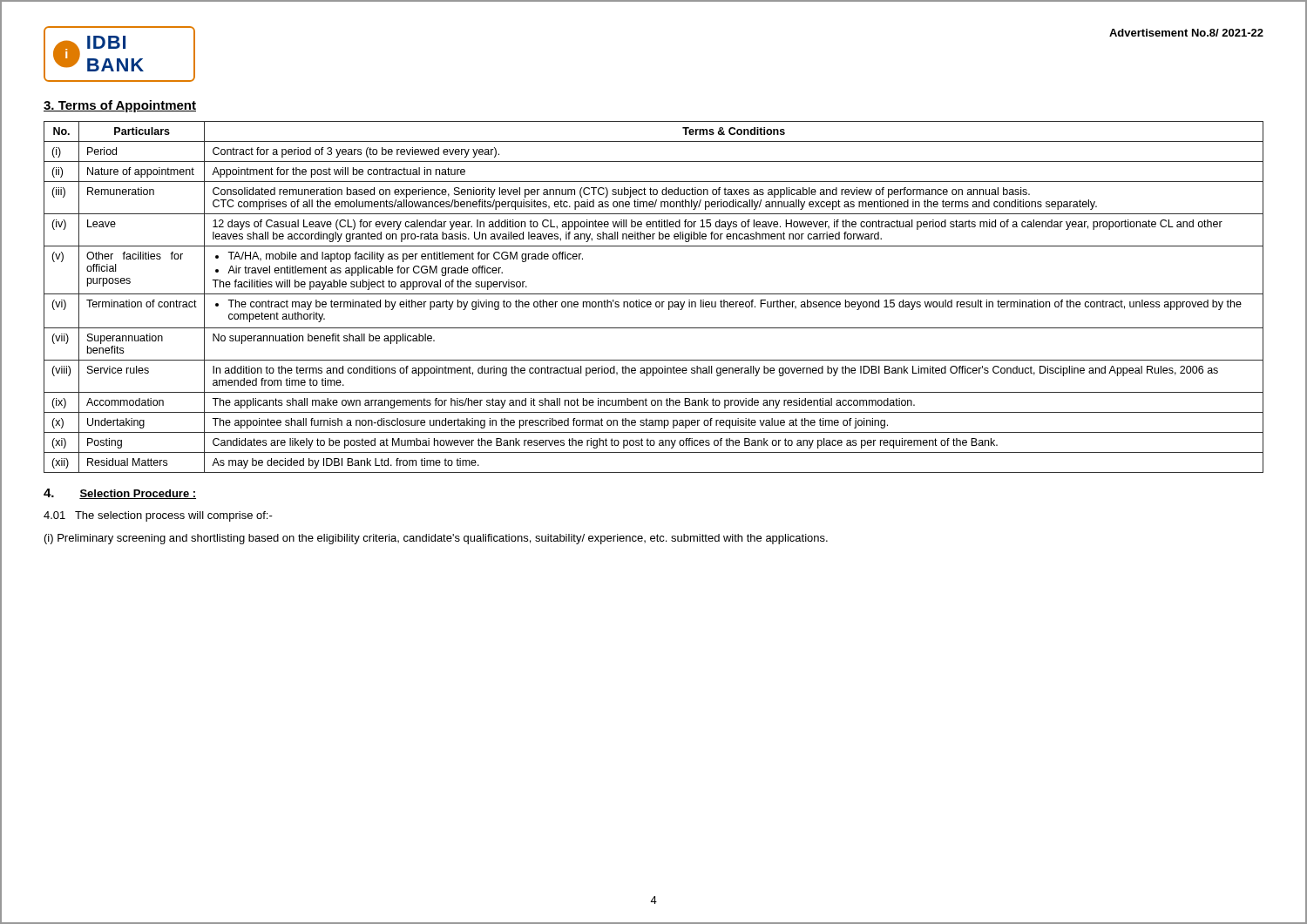Locate the element starting "(i) Preliminary screening"
This screenshot has height=924, width=1307.
coord(436,537)
